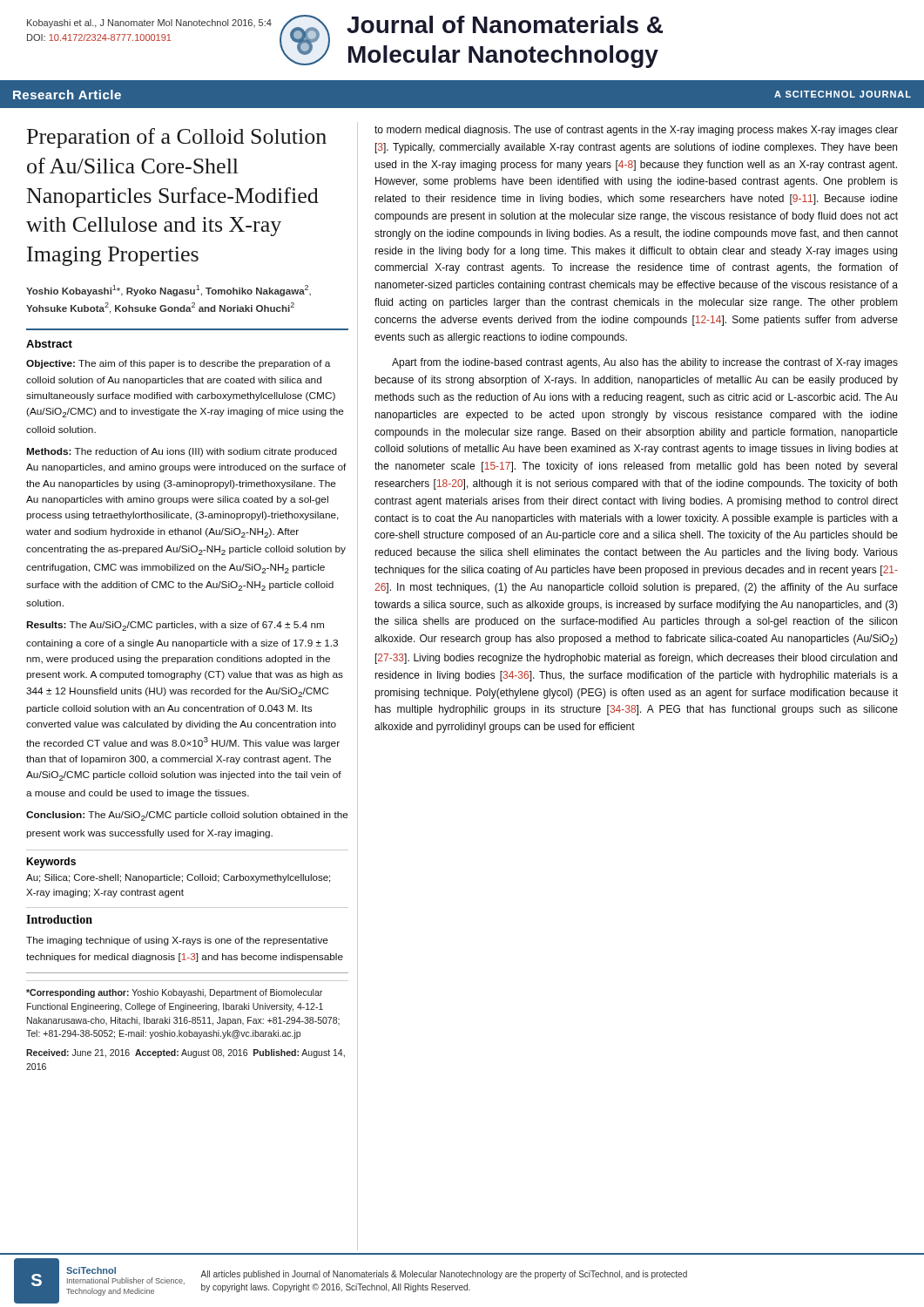This screenshot has width=924, height=1307.
Task: Navigate to the region starting "Corresponding author: Yoshio"
Action: coord(183,1013)
